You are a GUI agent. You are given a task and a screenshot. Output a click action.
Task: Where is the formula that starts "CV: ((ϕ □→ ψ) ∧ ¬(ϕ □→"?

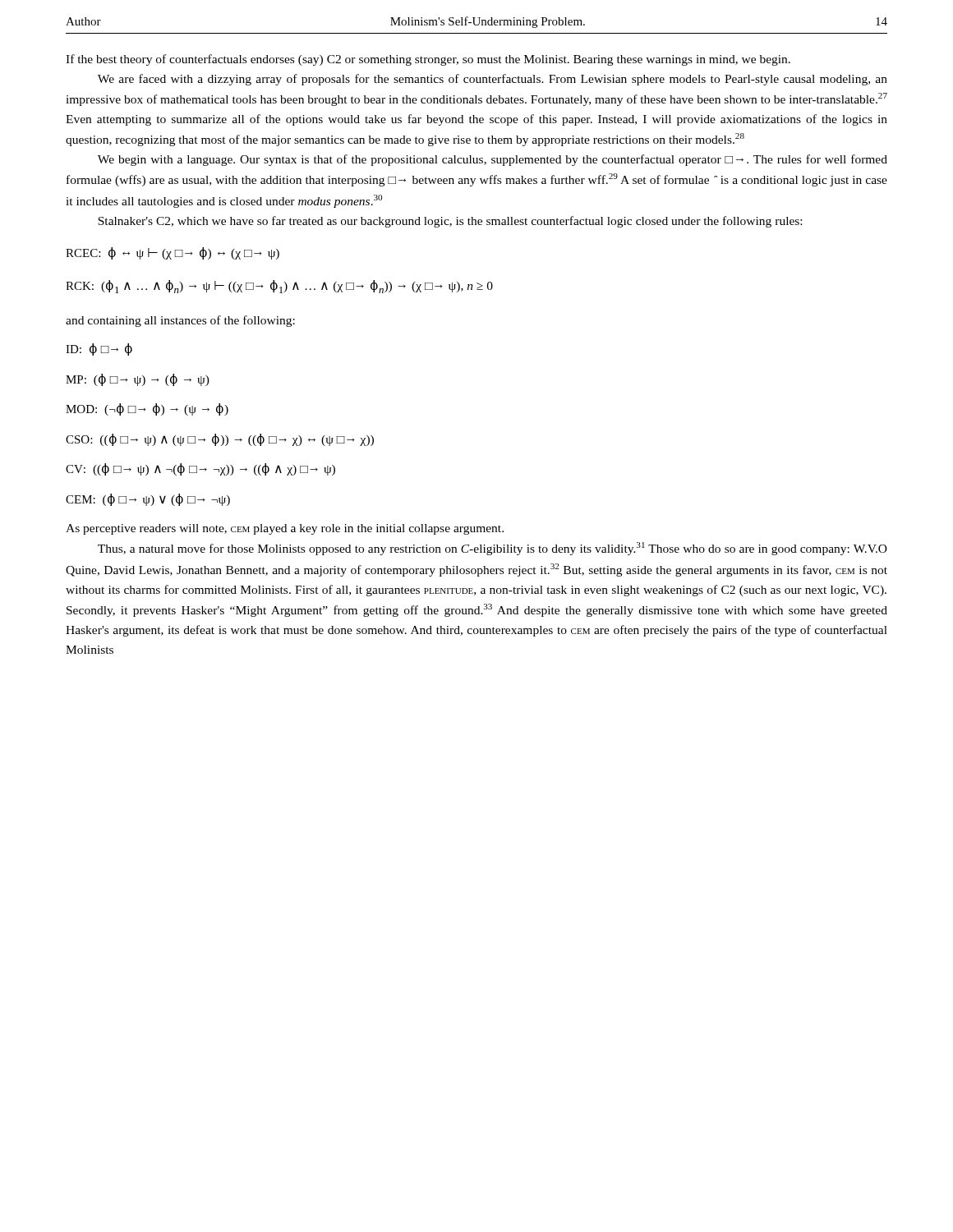[201, 469]
